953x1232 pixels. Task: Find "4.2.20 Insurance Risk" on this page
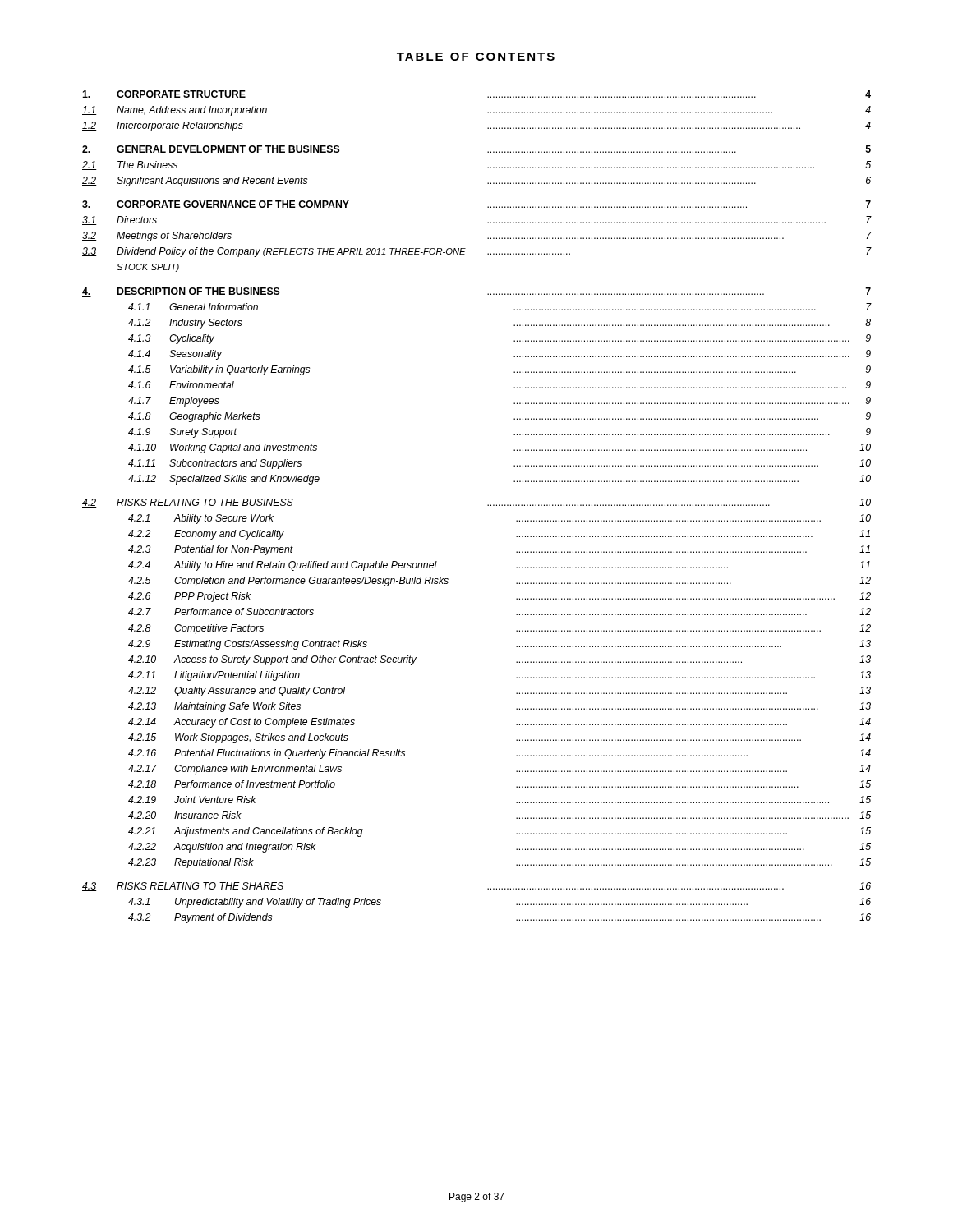coord(140,815)
